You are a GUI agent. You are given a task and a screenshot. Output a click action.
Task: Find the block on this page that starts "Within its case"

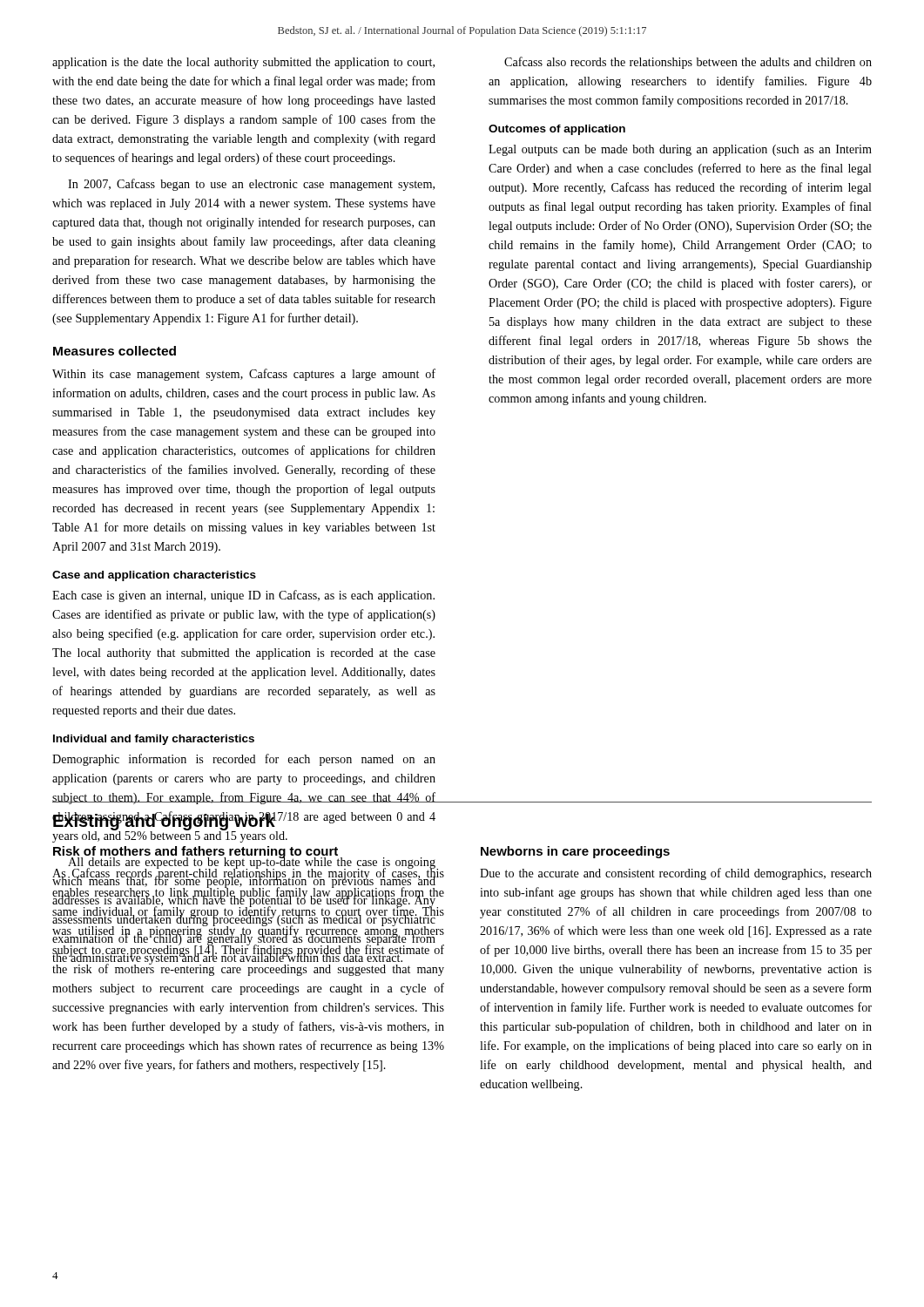point(244,460)
